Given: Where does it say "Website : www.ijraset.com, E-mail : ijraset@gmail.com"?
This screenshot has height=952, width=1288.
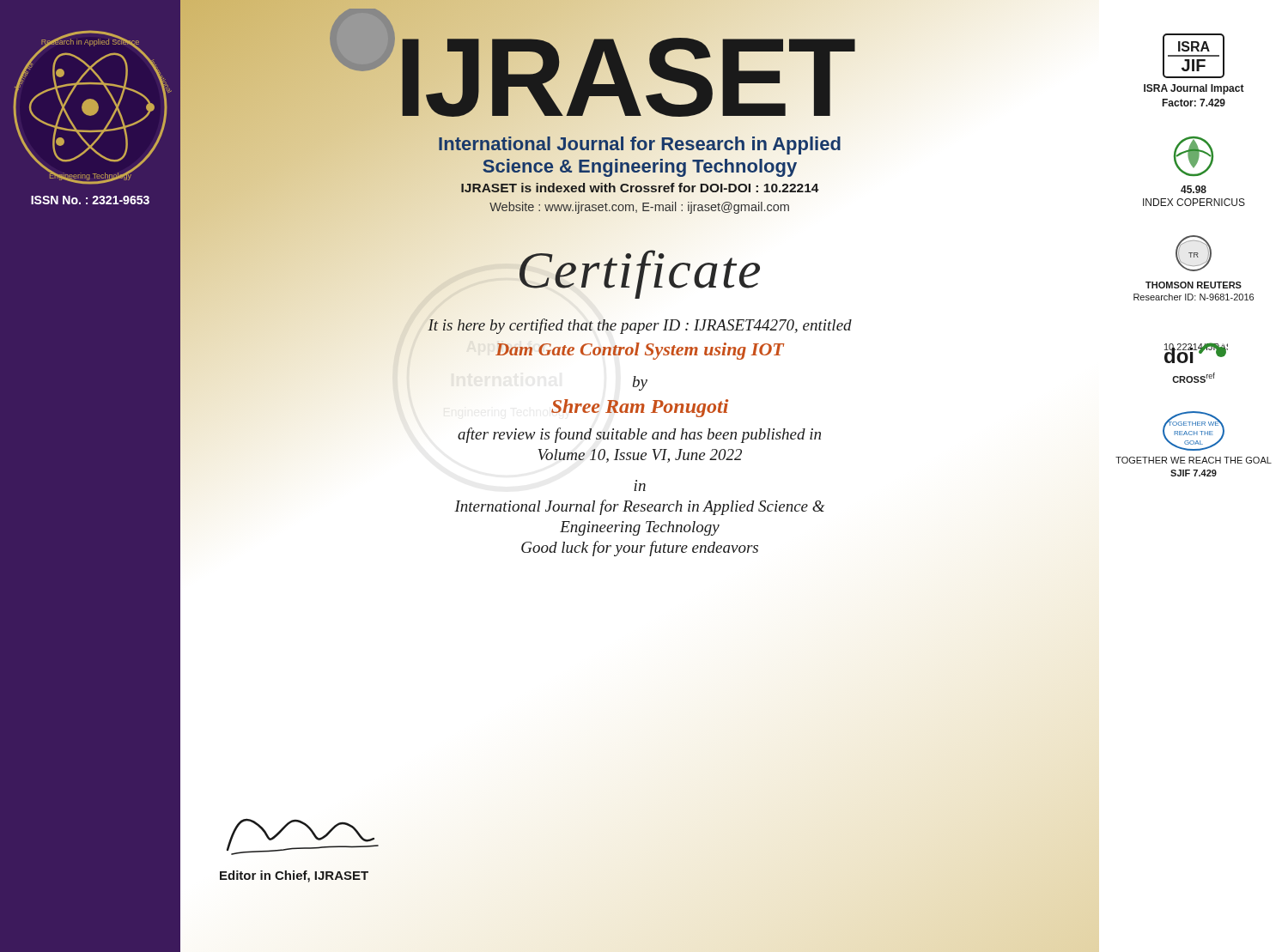Looking at the screenshot, I should pos(640,207).
